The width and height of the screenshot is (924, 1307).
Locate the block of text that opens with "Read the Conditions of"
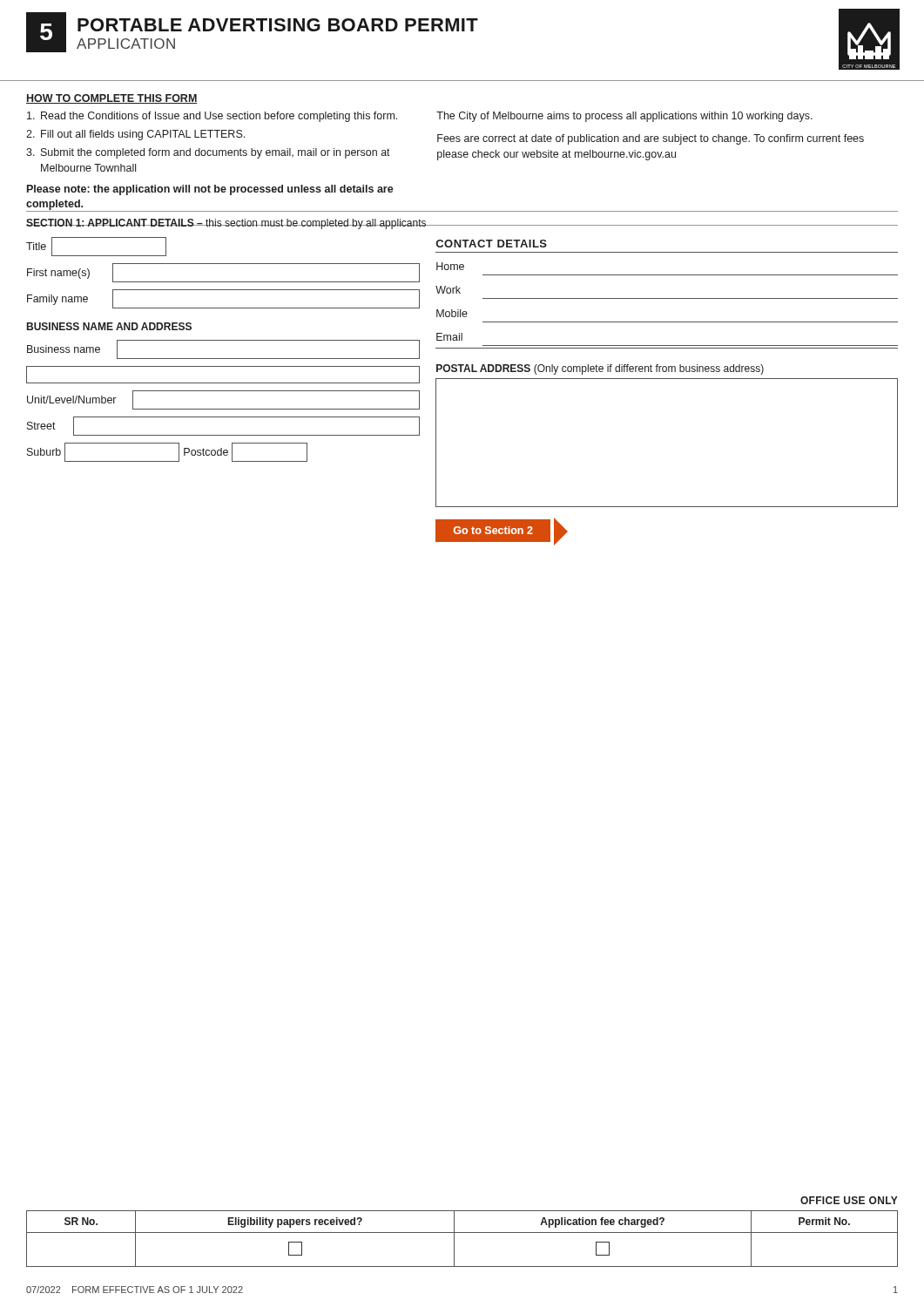212,116
